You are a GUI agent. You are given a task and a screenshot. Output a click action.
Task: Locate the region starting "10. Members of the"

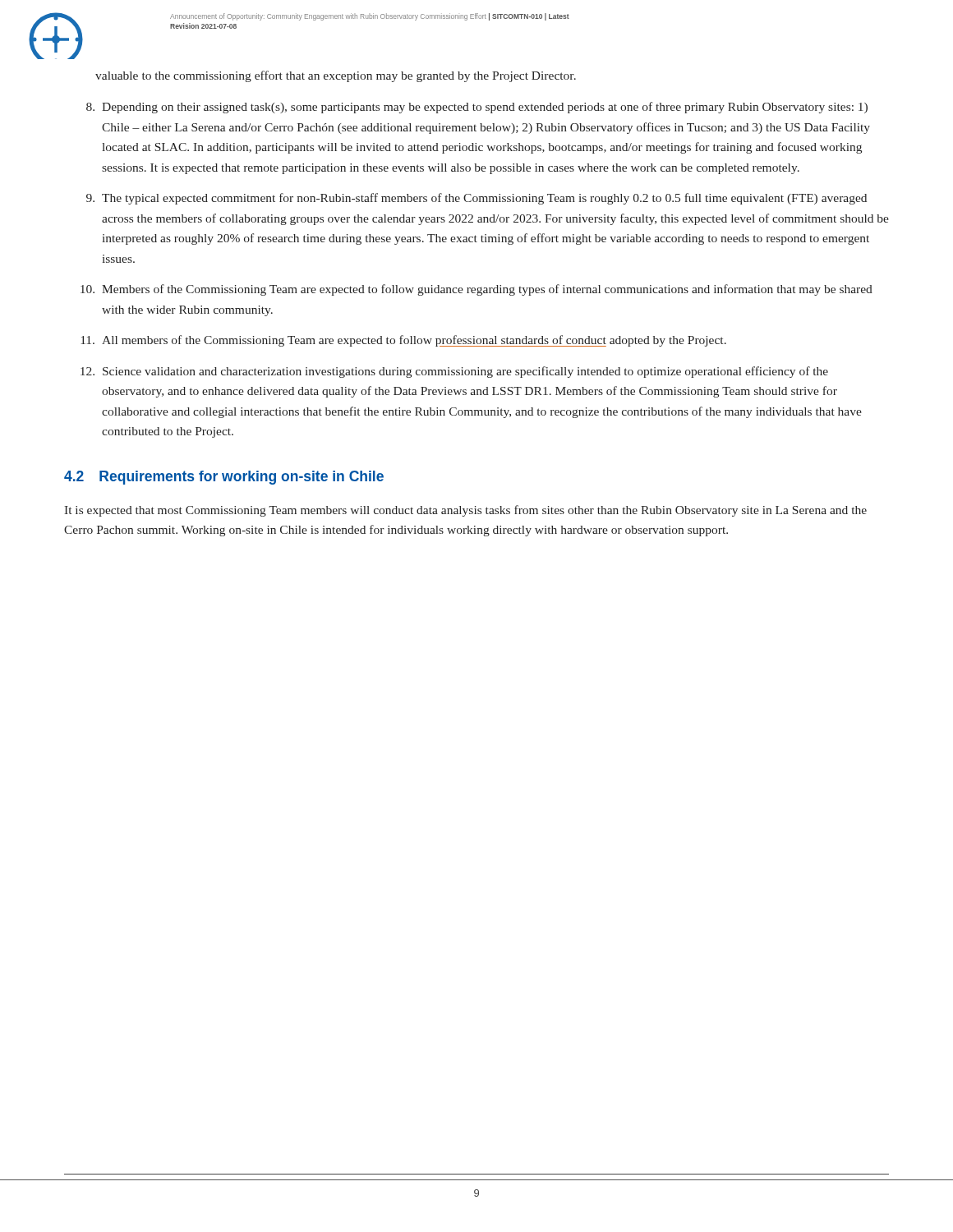pyautogui.click(x=476, y=300)
